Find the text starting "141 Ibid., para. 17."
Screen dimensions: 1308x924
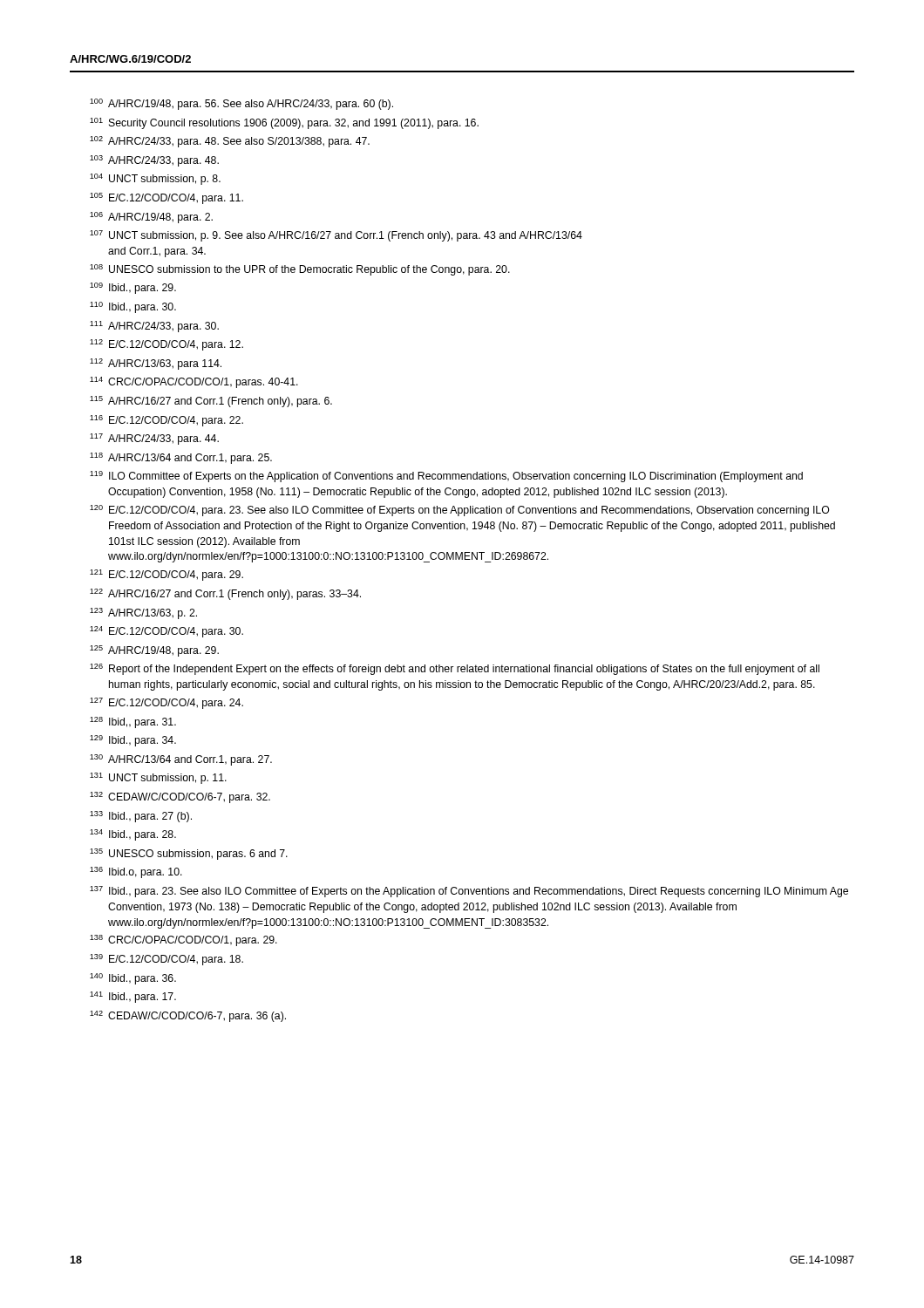(x=133, y=997)
